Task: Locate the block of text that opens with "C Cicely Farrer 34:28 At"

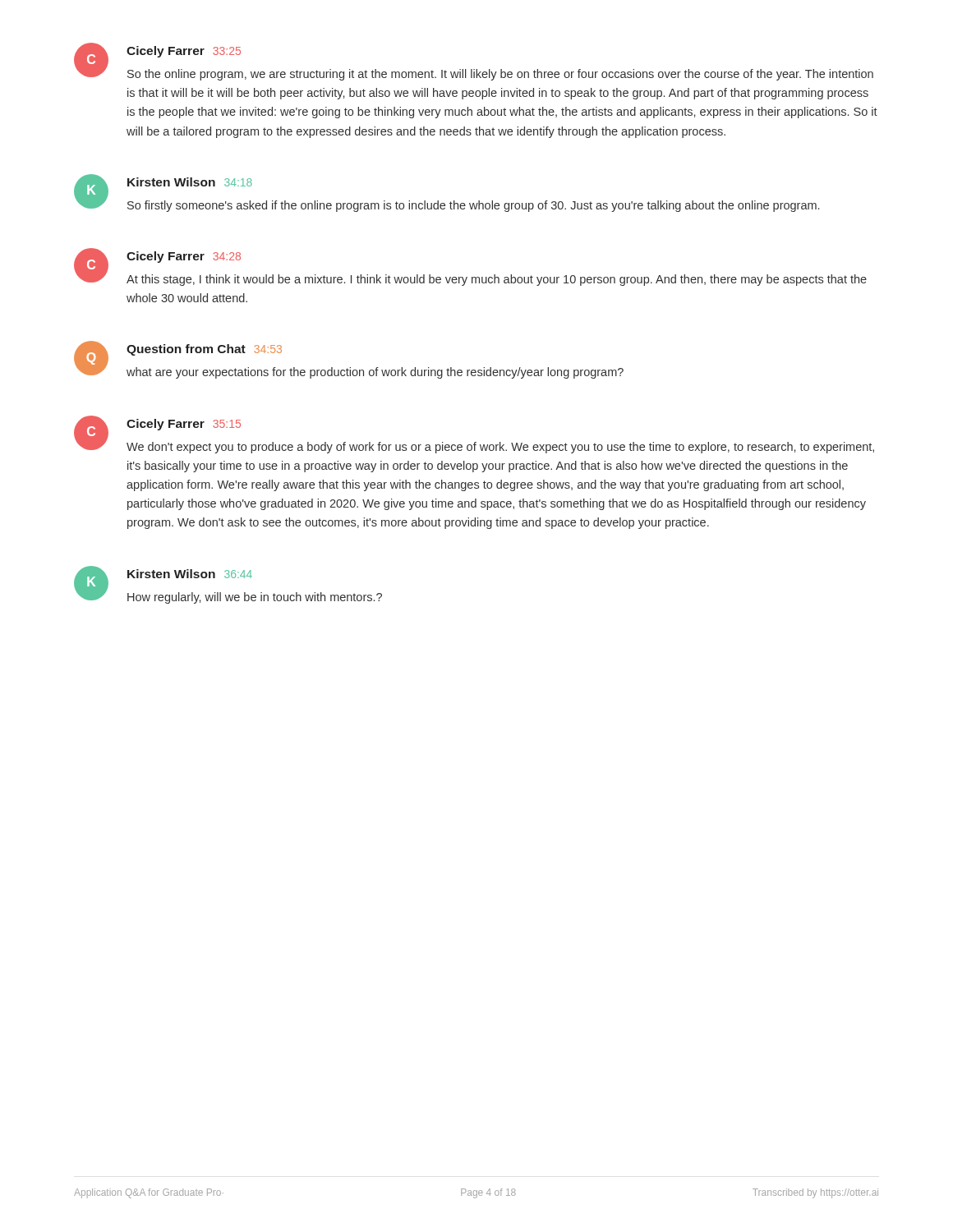Action: (x=476, y=277)
